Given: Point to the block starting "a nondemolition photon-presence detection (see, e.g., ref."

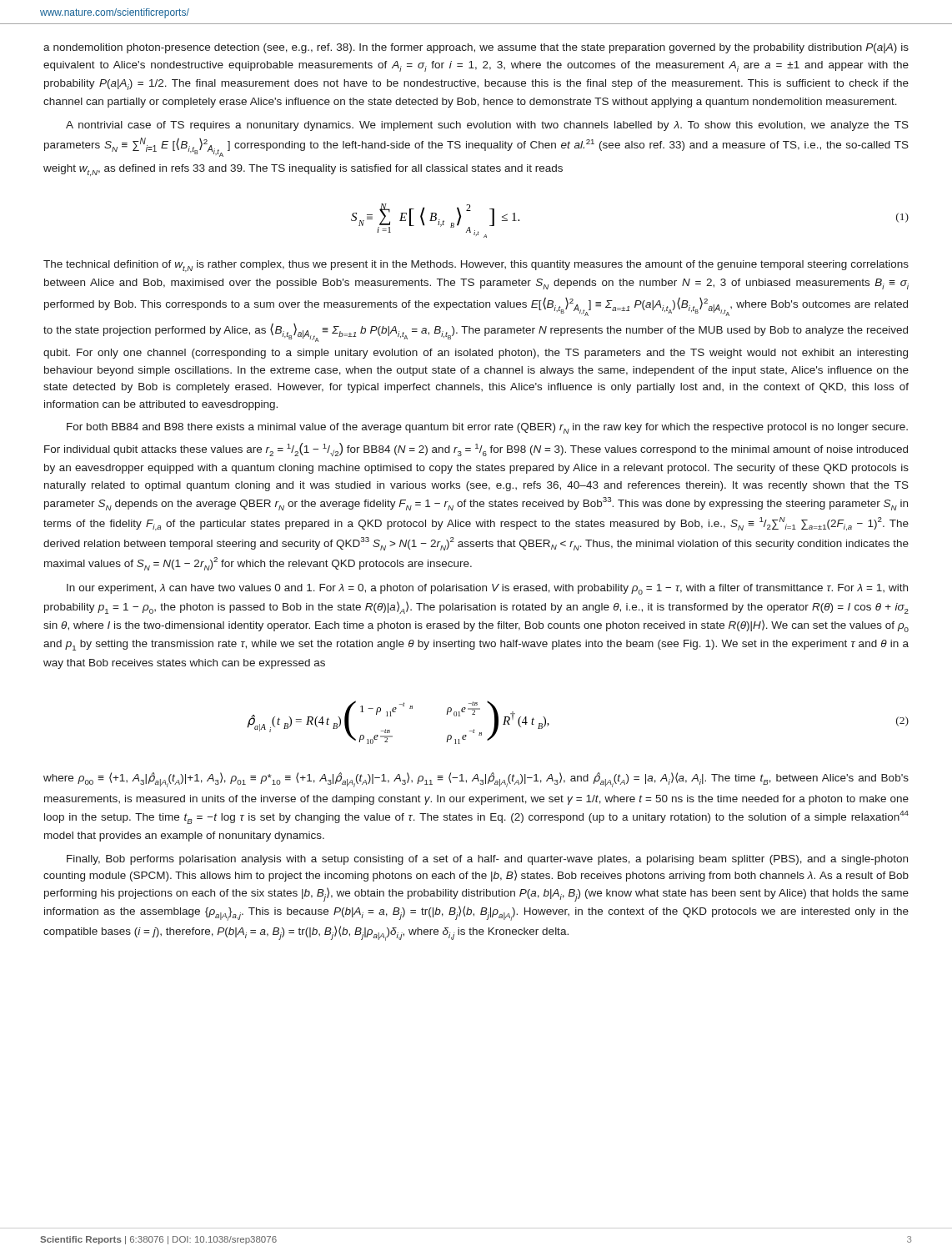Looking at the screenshot, I should [x=476, y=74].
